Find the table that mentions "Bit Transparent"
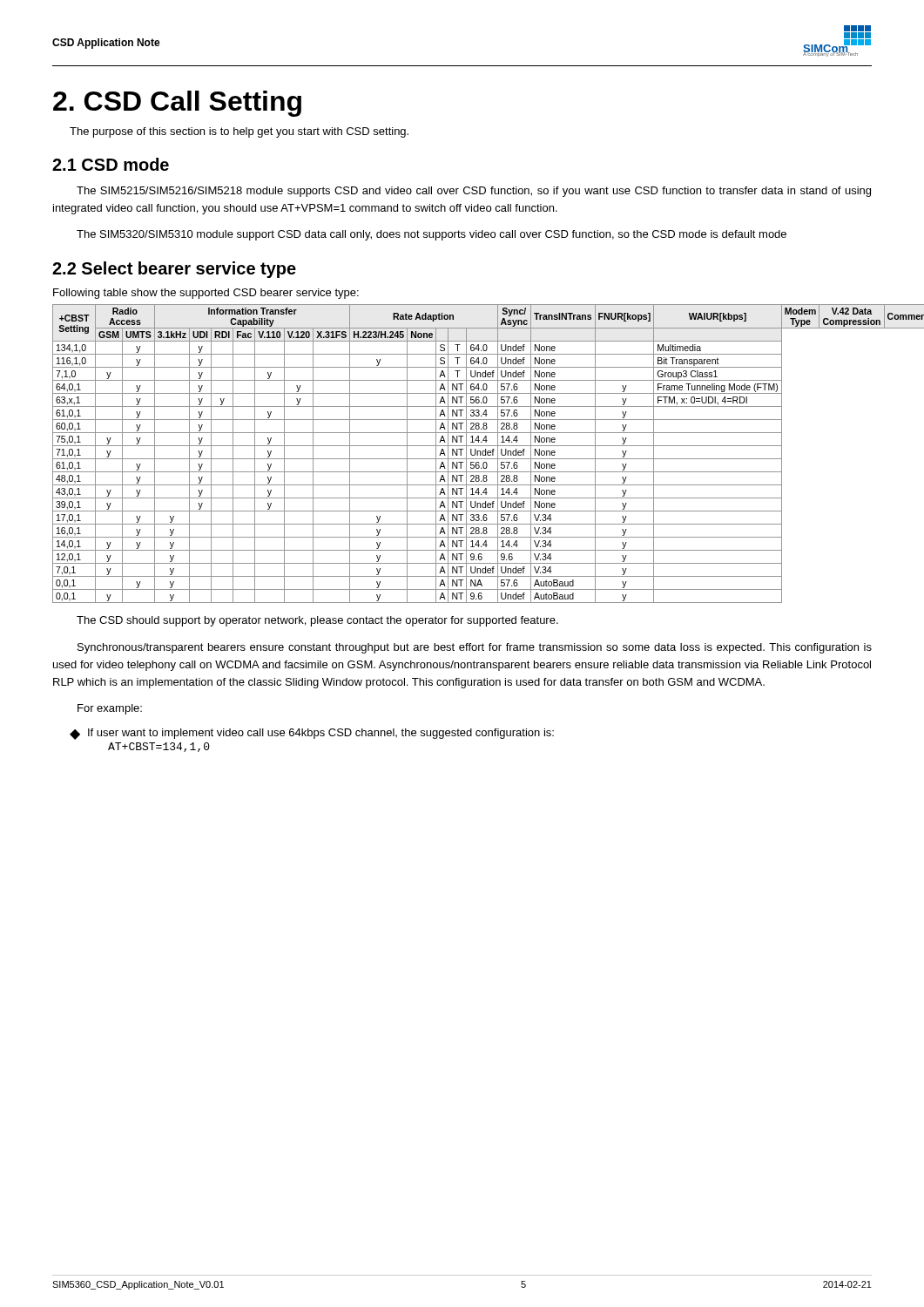924x1307 pixels. tap(462, 454)
